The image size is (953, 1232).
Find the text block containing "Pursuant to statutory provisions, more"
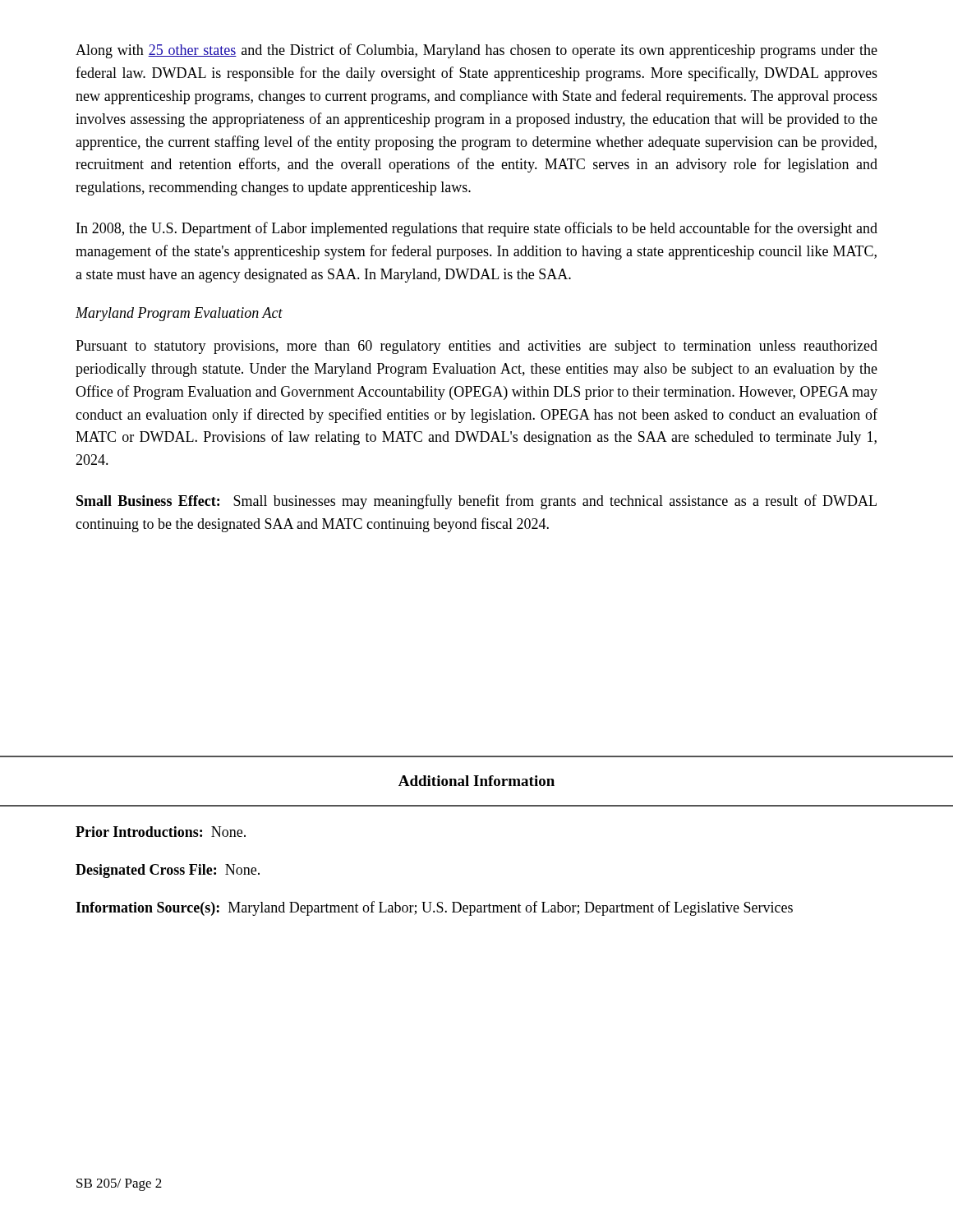pyautogui.click(x=476, y=403)
